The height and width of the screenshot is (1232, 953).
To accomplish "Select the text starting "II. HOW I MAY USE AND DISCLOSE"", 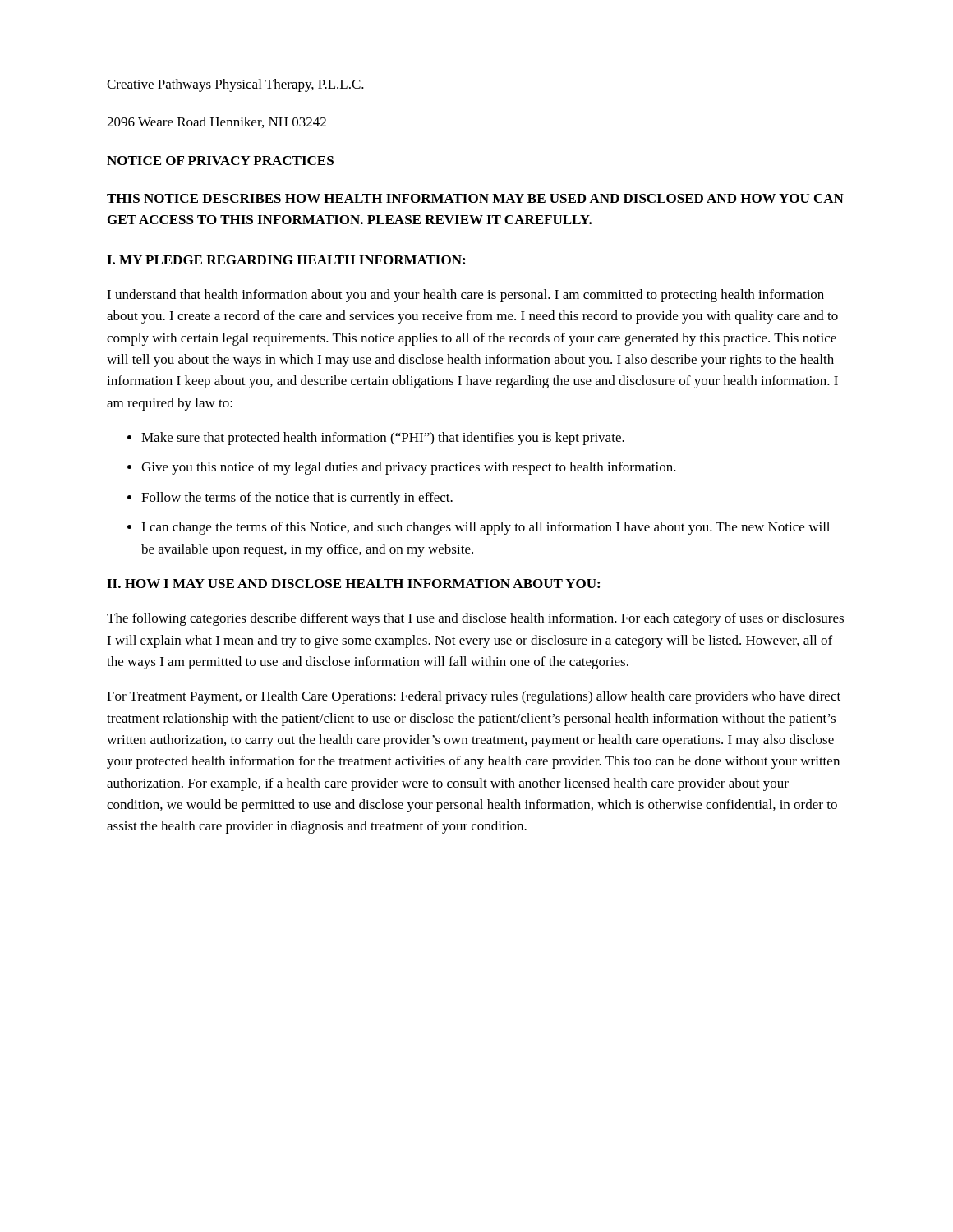I will (354, 583).
